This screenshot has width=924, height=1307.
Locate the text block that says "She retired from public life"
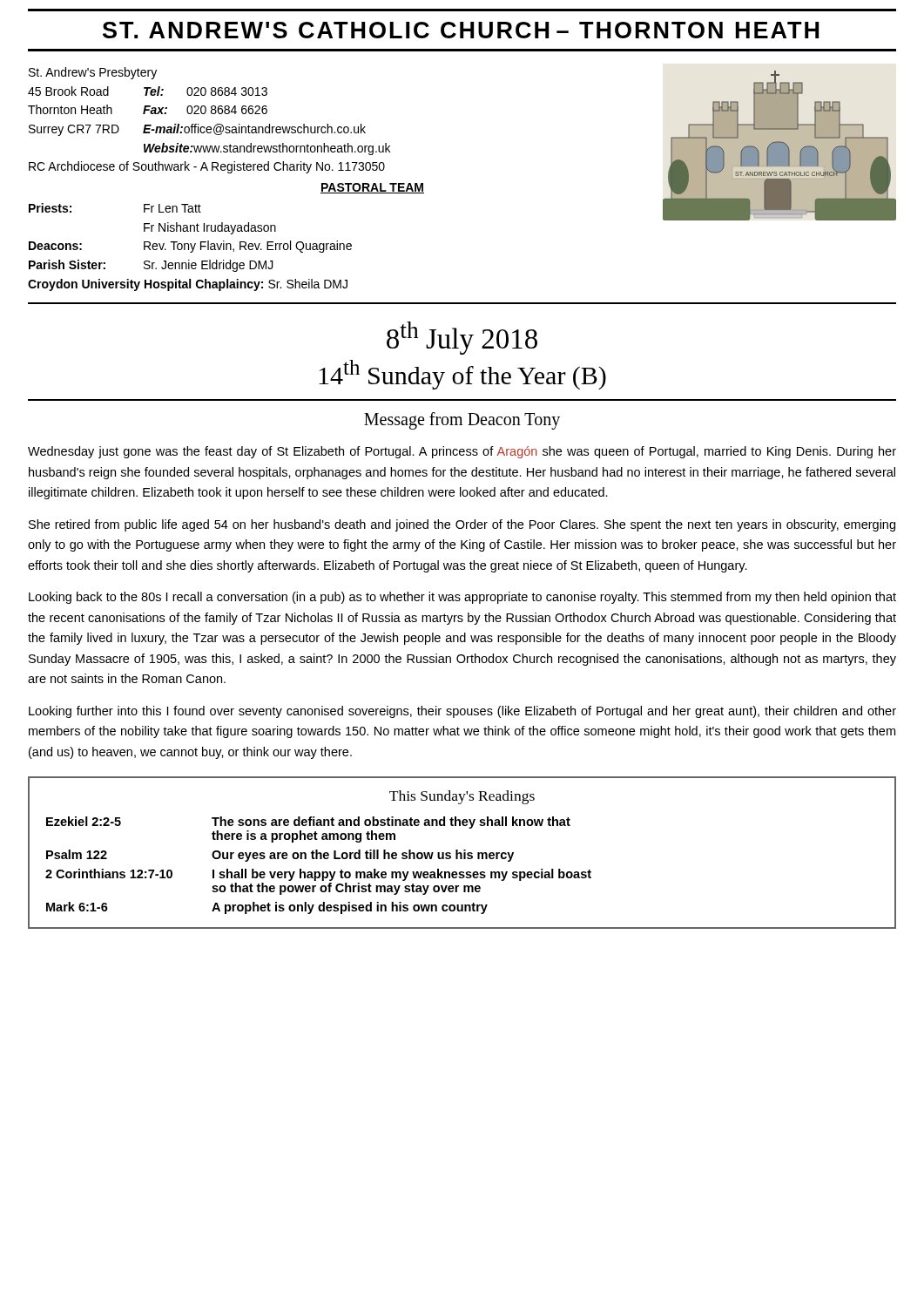coord(462,545)
